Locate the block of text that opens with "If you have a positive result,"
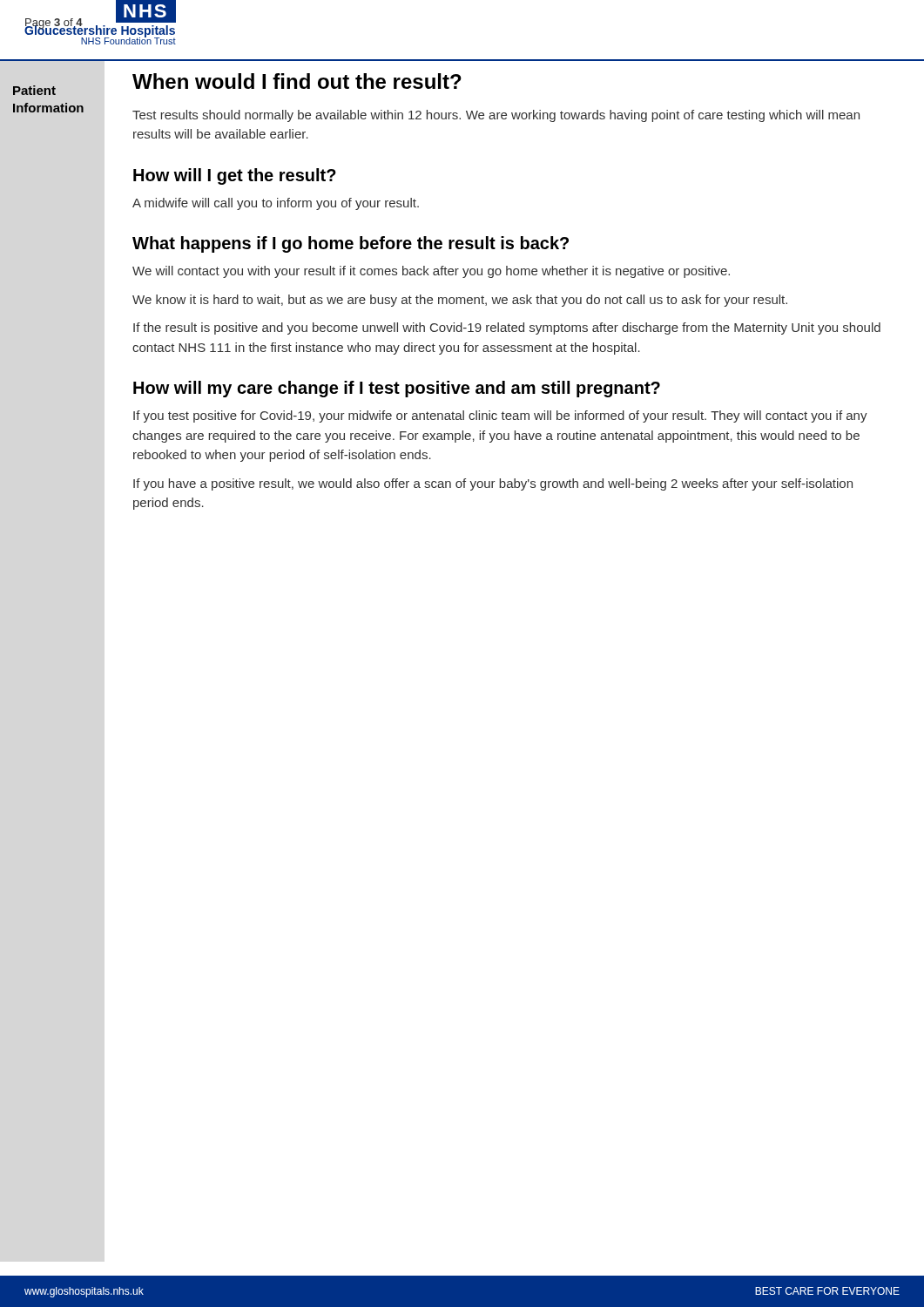Screen dimensions: 1307x924 [507, 493]
